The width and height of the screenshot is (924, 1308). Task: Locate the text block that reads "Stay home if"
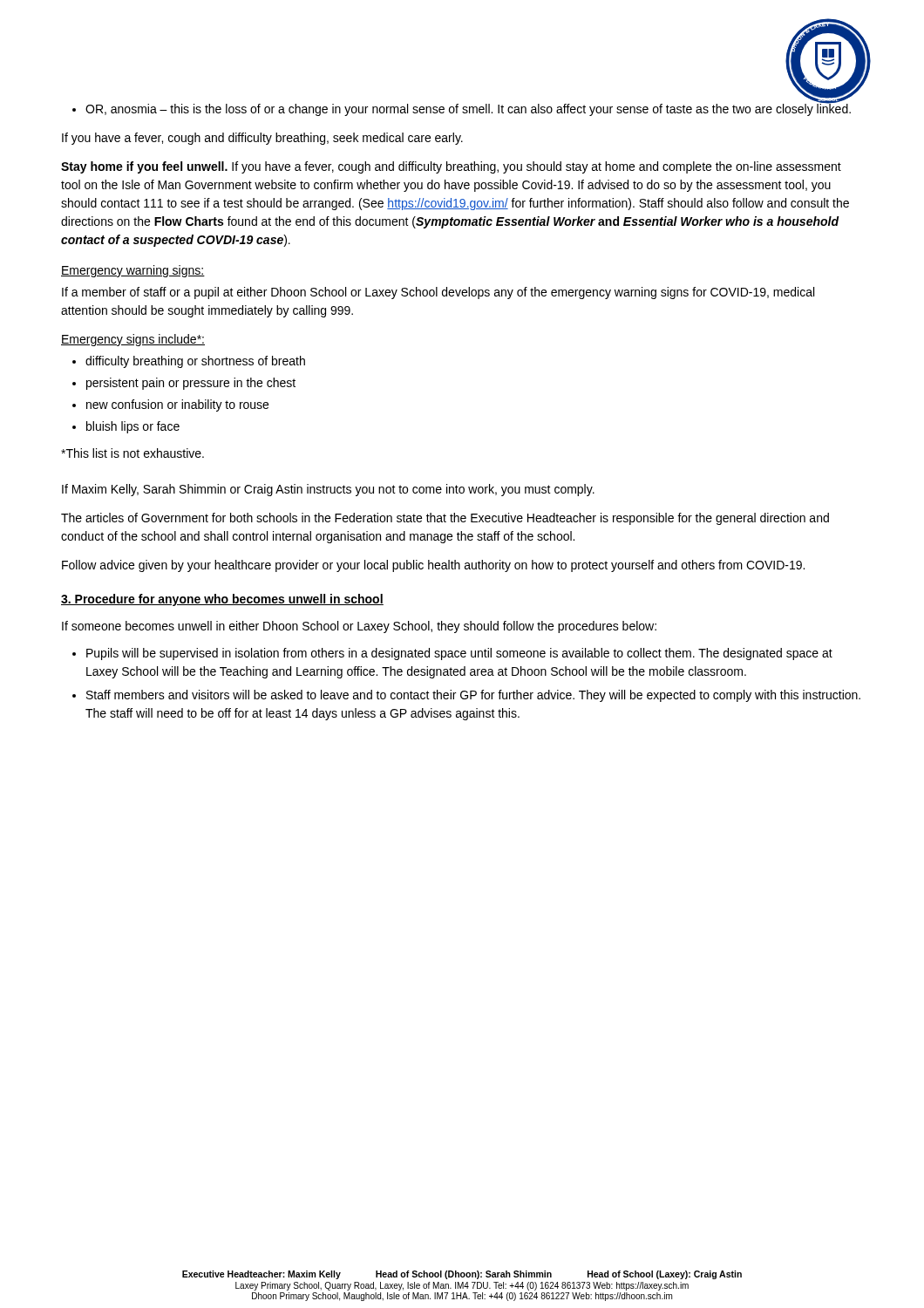[x=462, y=204]
